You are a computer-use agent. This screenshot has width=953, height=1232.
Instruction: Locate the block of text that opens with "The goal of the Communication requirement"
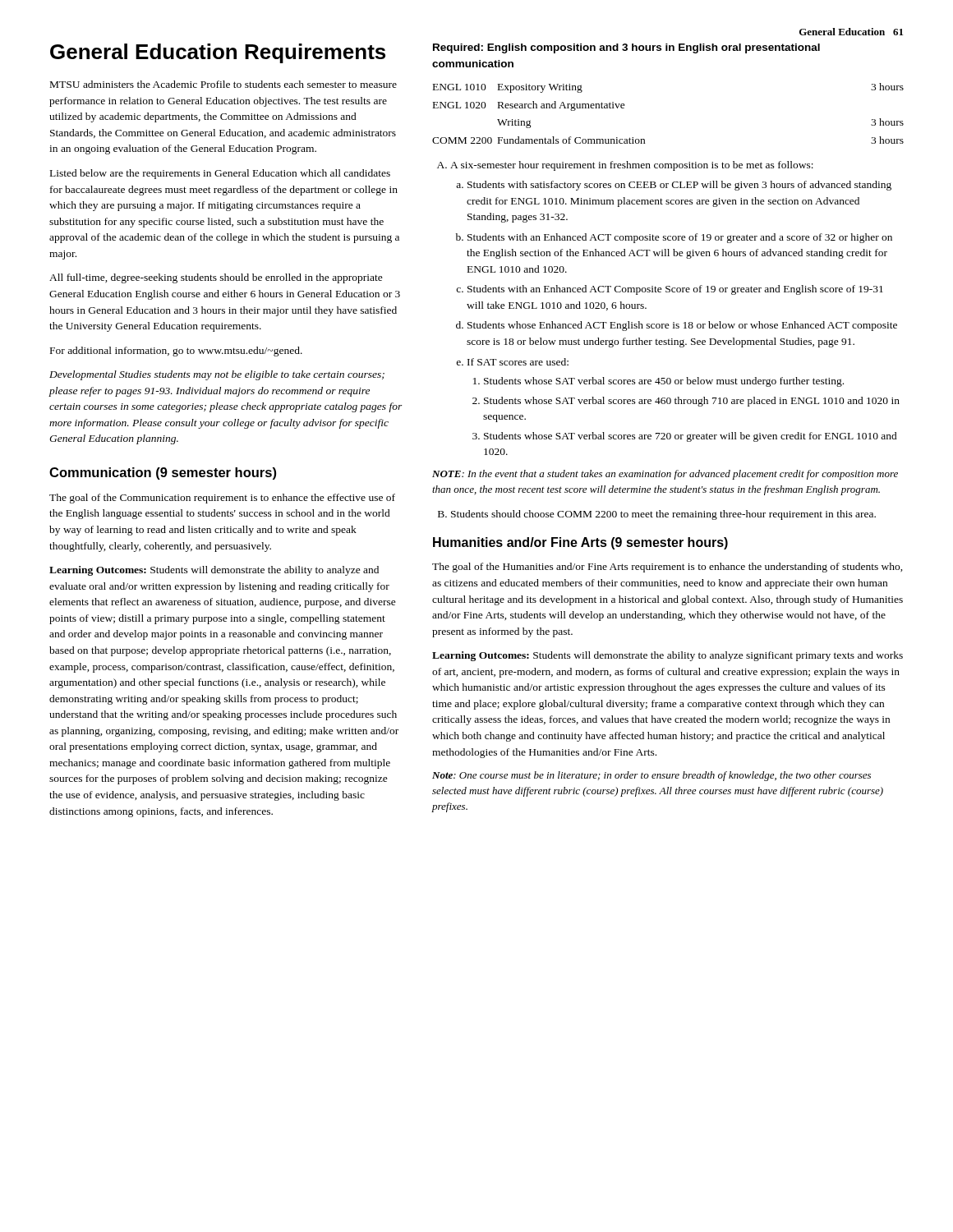(226, 522)
